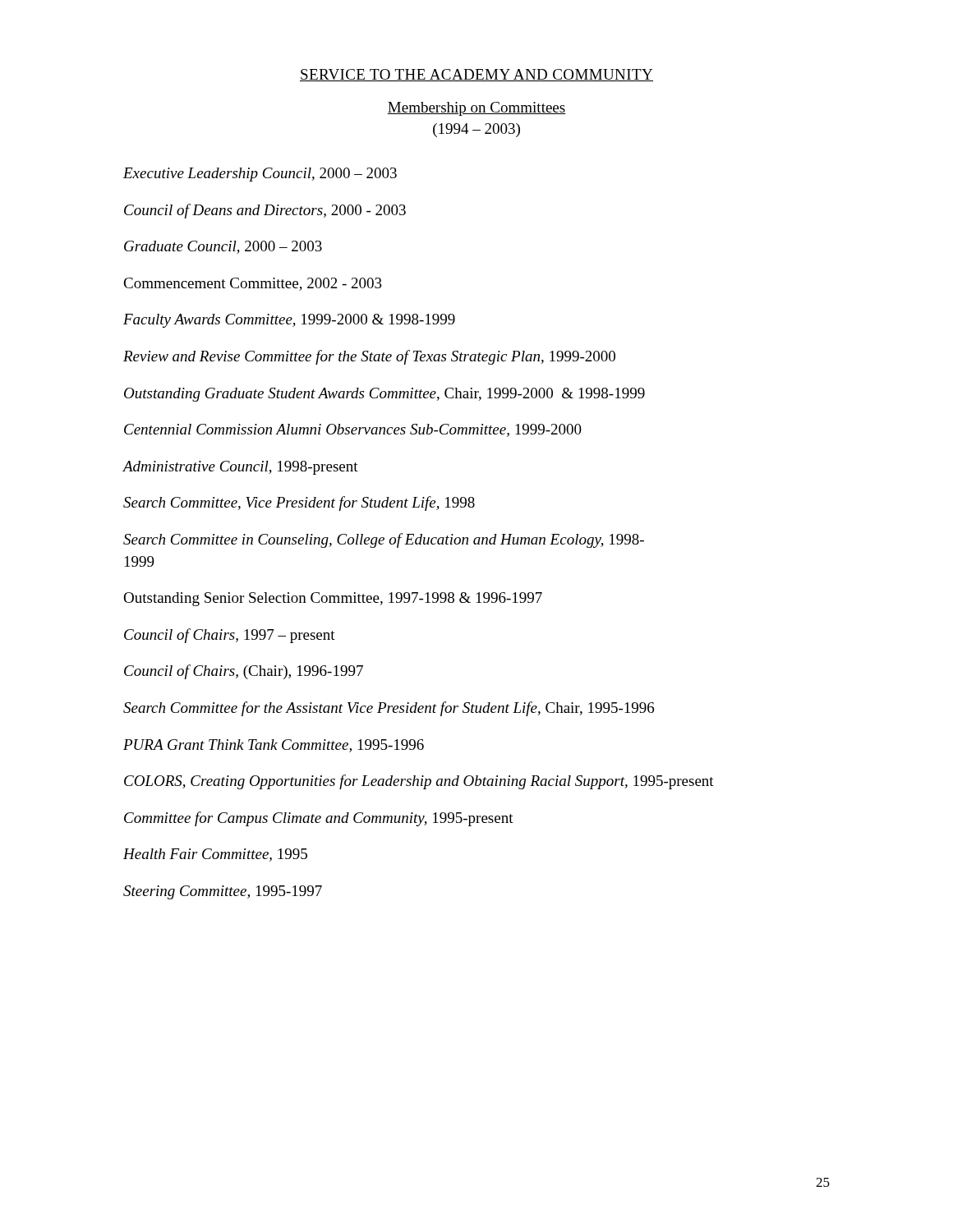The width and height of the screenshot is (953, 1232).
Task: Click the passage that begins "Committee for Campus Climate and"
Action: pos(318,817)
